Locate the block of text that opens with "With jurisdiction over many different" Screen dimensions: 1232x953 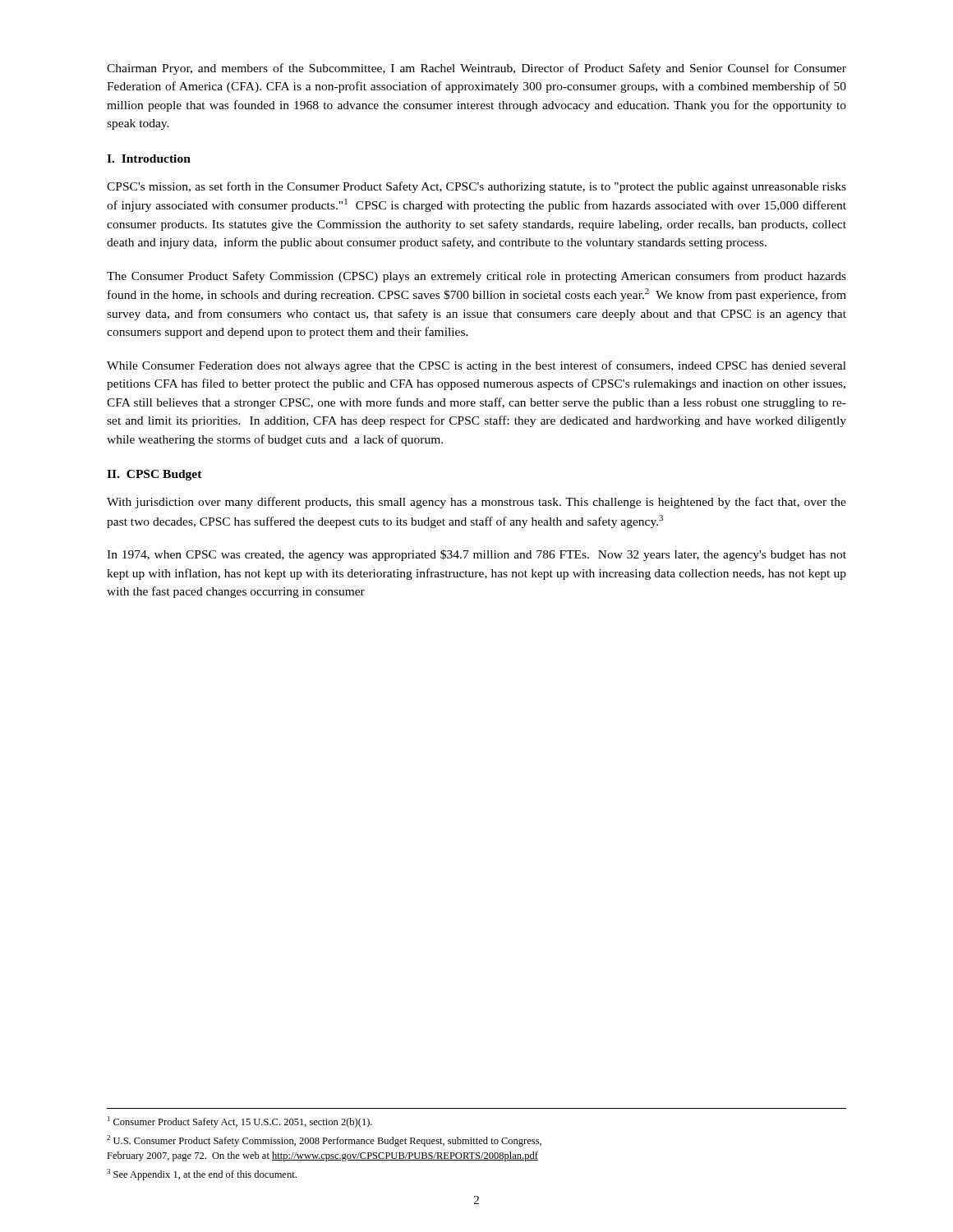pos(476,511)
